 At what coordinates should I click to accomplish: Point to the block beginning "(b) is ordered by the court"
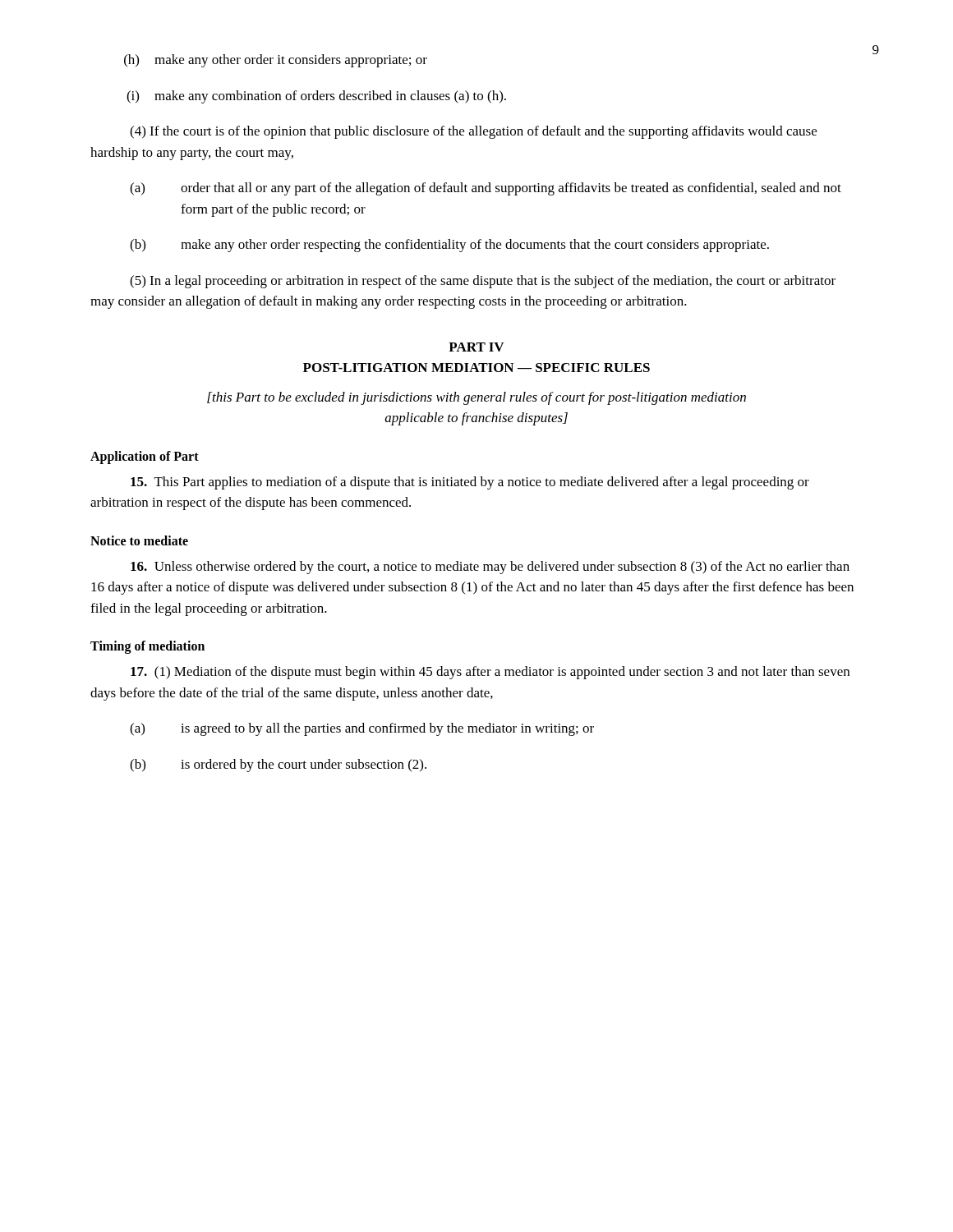(x=278, y=765)
